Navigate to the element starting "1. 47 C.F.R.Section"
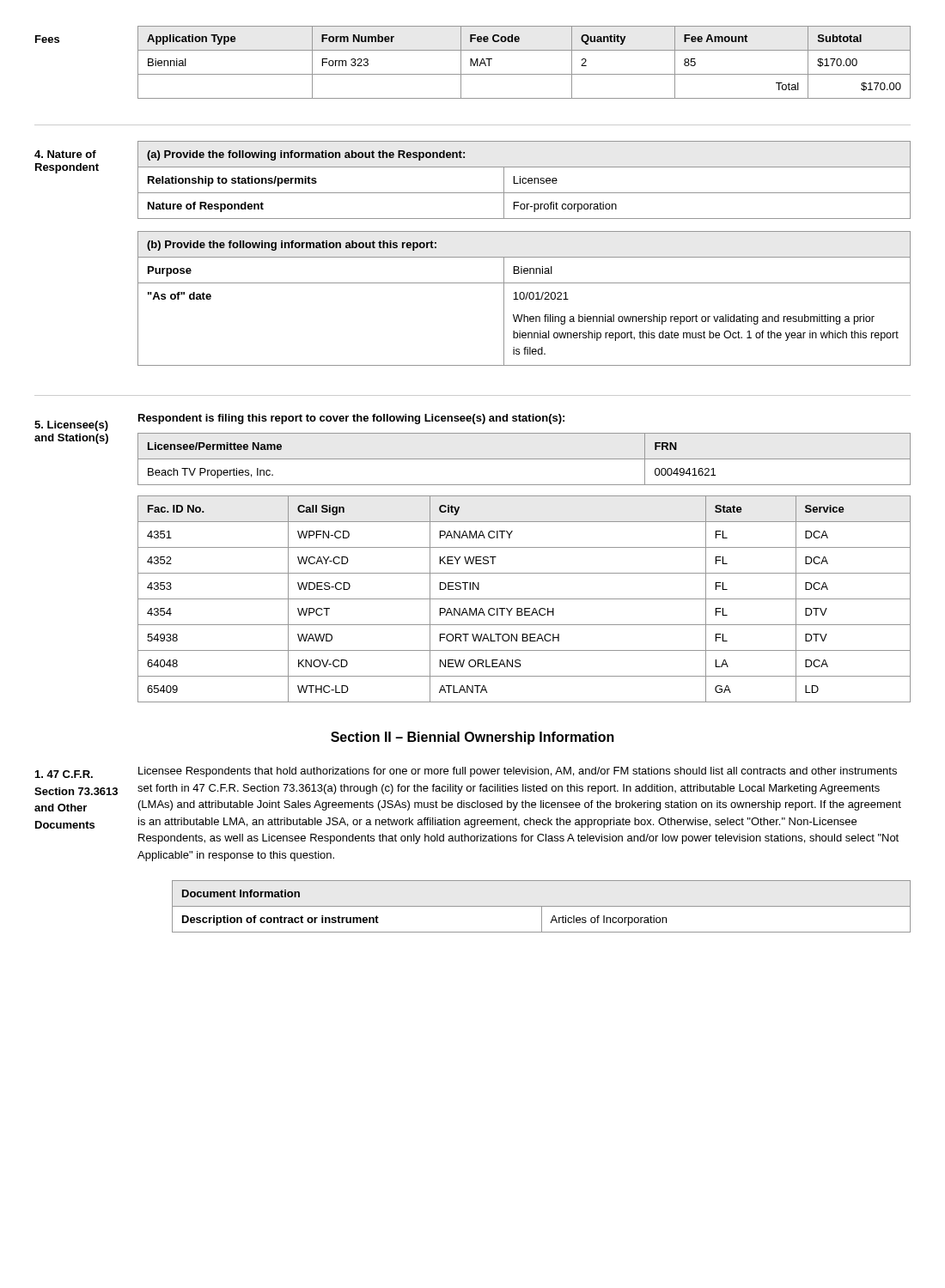This screenshot has width=945, height=1288. [x=76, y=799]
